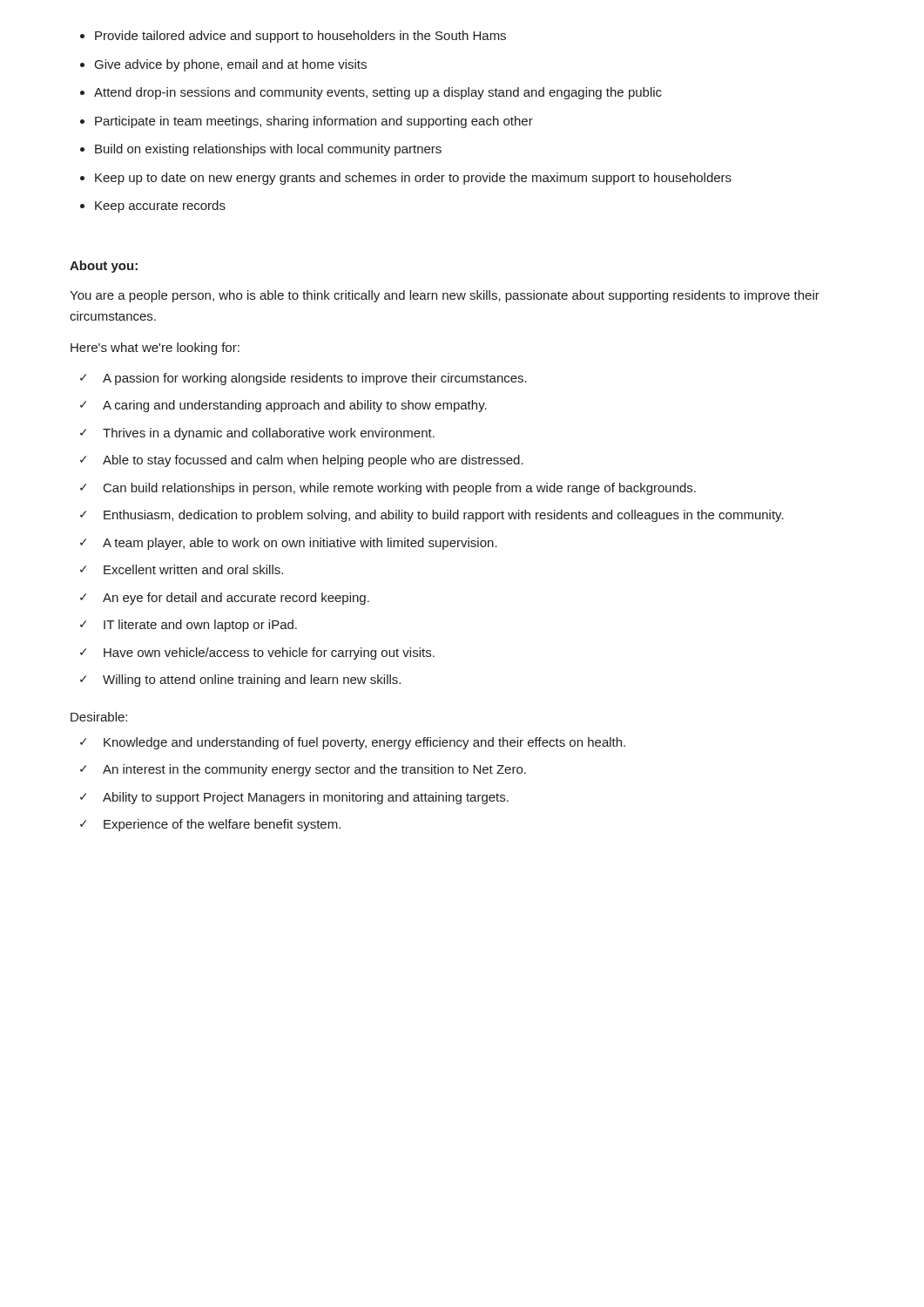Click the passage that begins "Keep up to date on new energy grants"
The width and height of the screenshot is (924, 1307).
(474, 177)
